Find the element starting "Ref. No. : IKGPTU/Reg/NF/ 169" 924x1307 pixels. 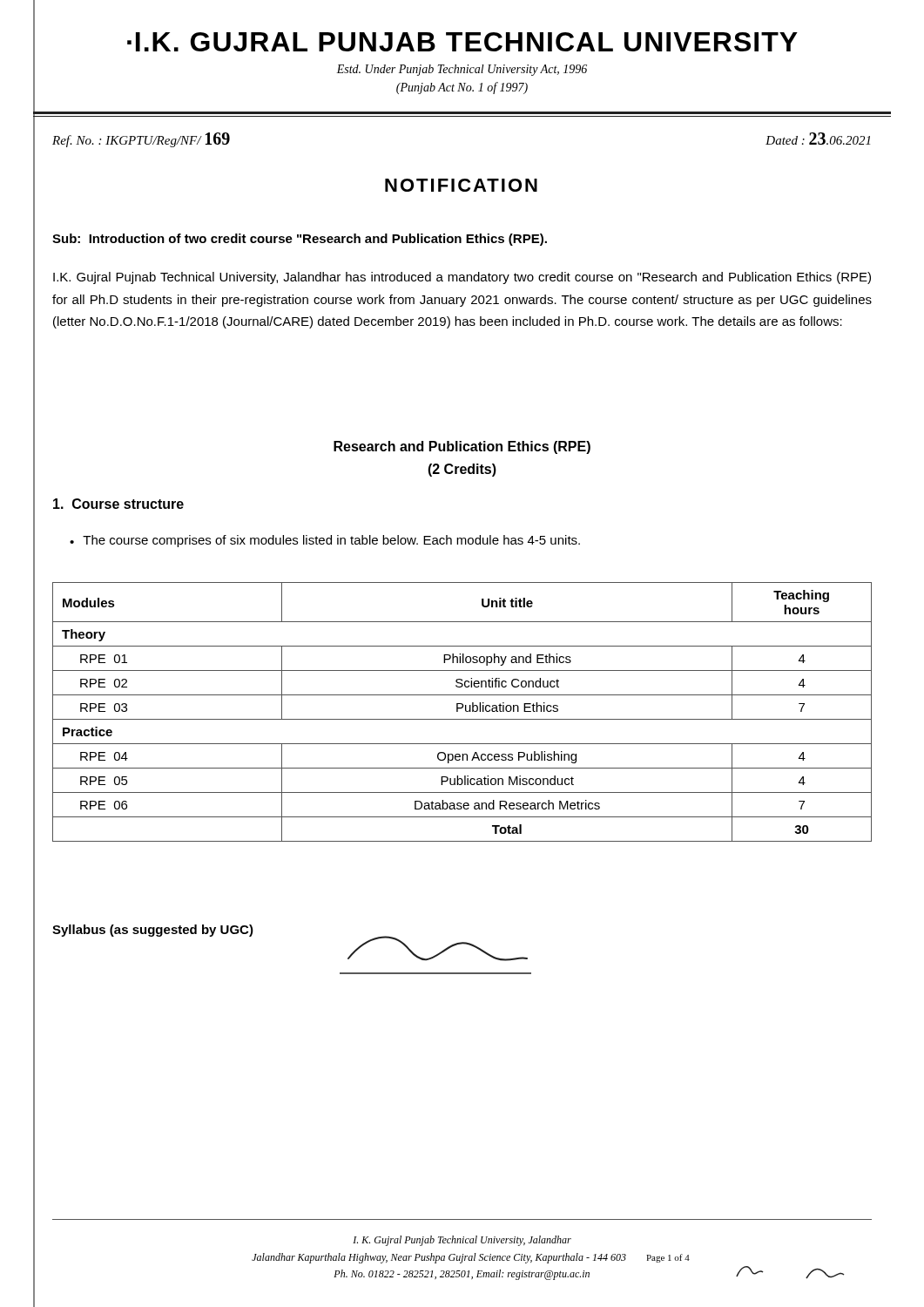click(141, 139)
